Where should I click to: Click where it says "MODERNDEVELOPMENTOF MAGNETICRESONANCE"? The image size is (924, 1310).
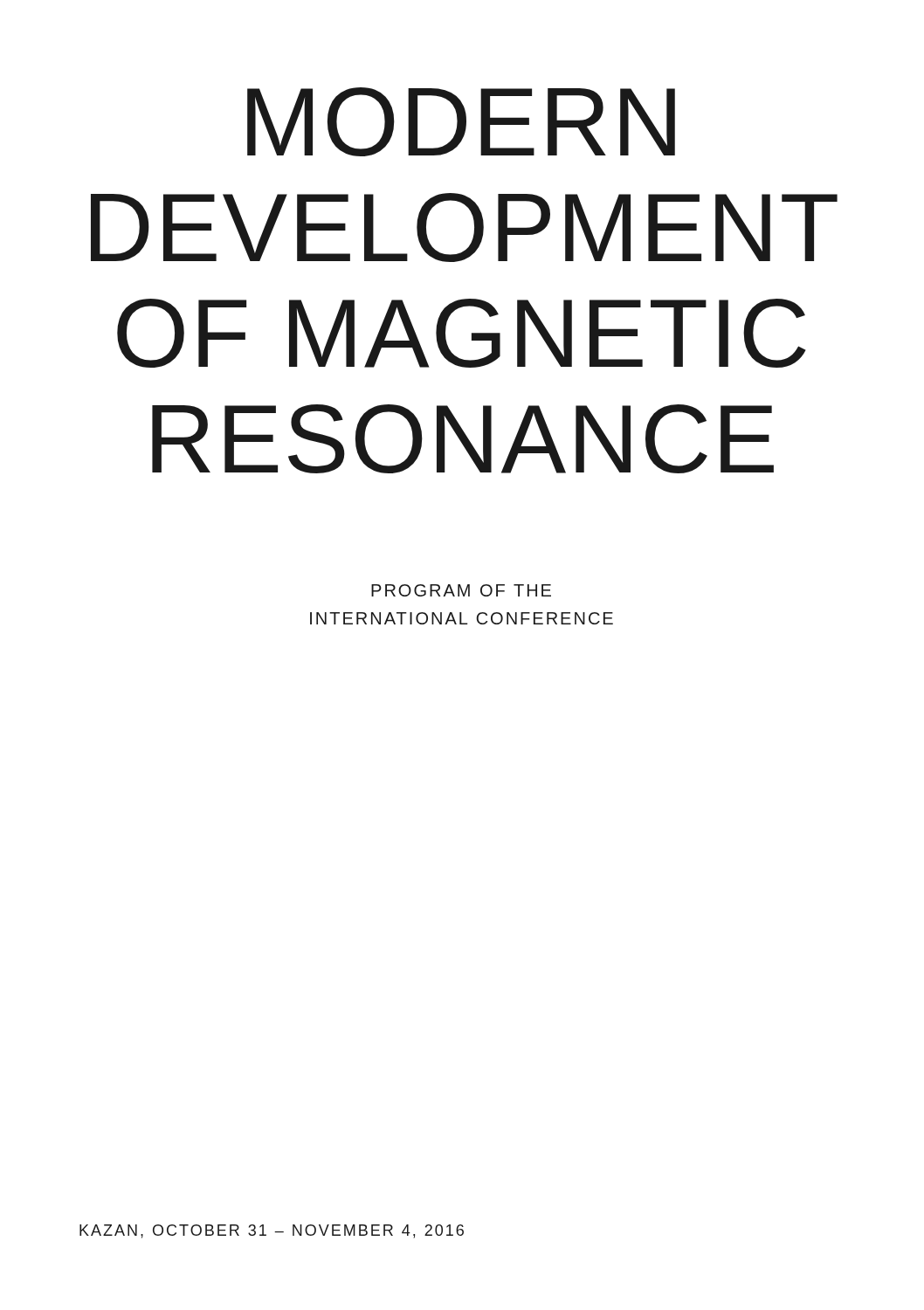click(x=462, y=281)
